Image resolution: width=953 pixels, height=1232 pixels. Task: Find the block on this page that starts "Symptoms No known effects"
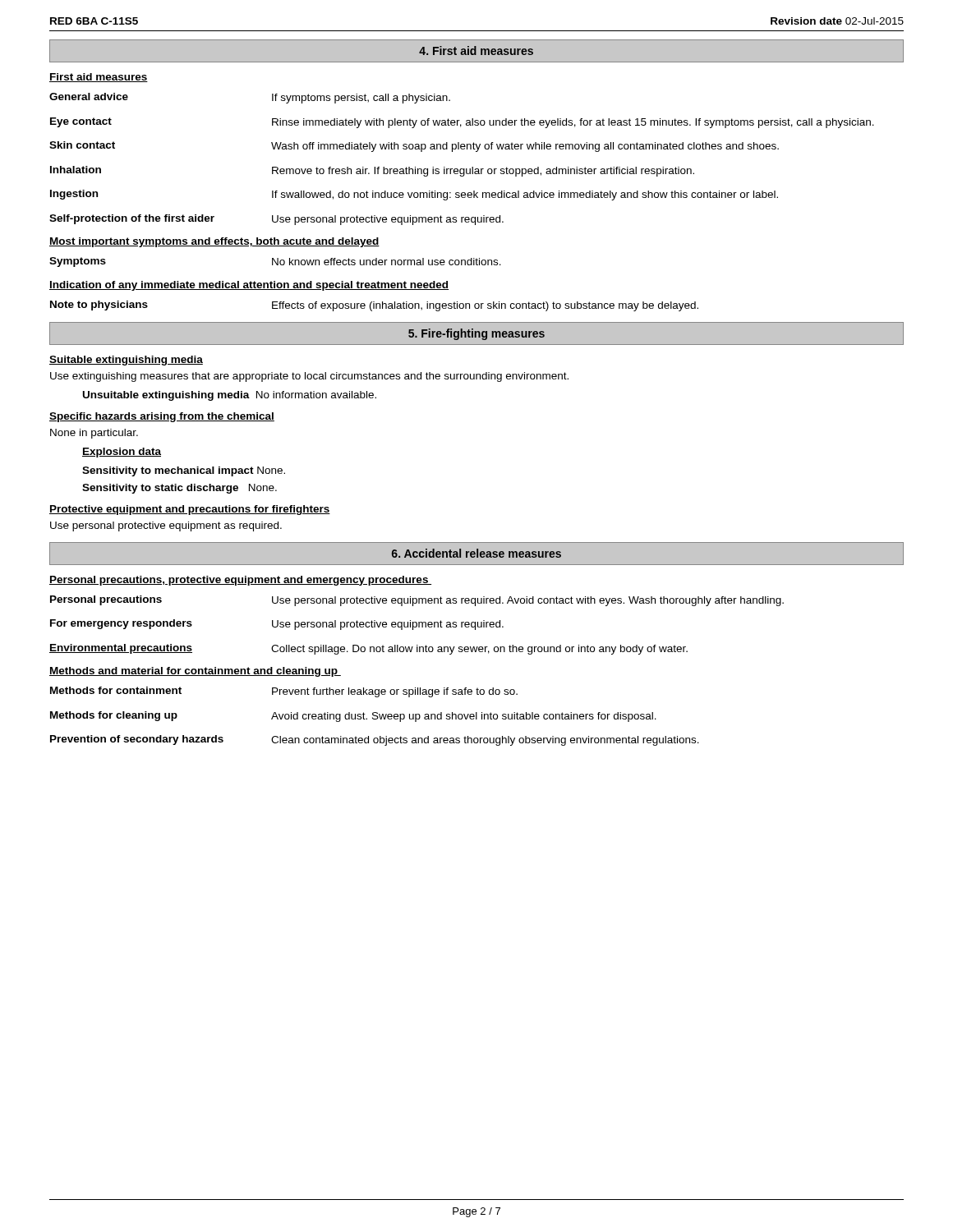tap(476, 262)
